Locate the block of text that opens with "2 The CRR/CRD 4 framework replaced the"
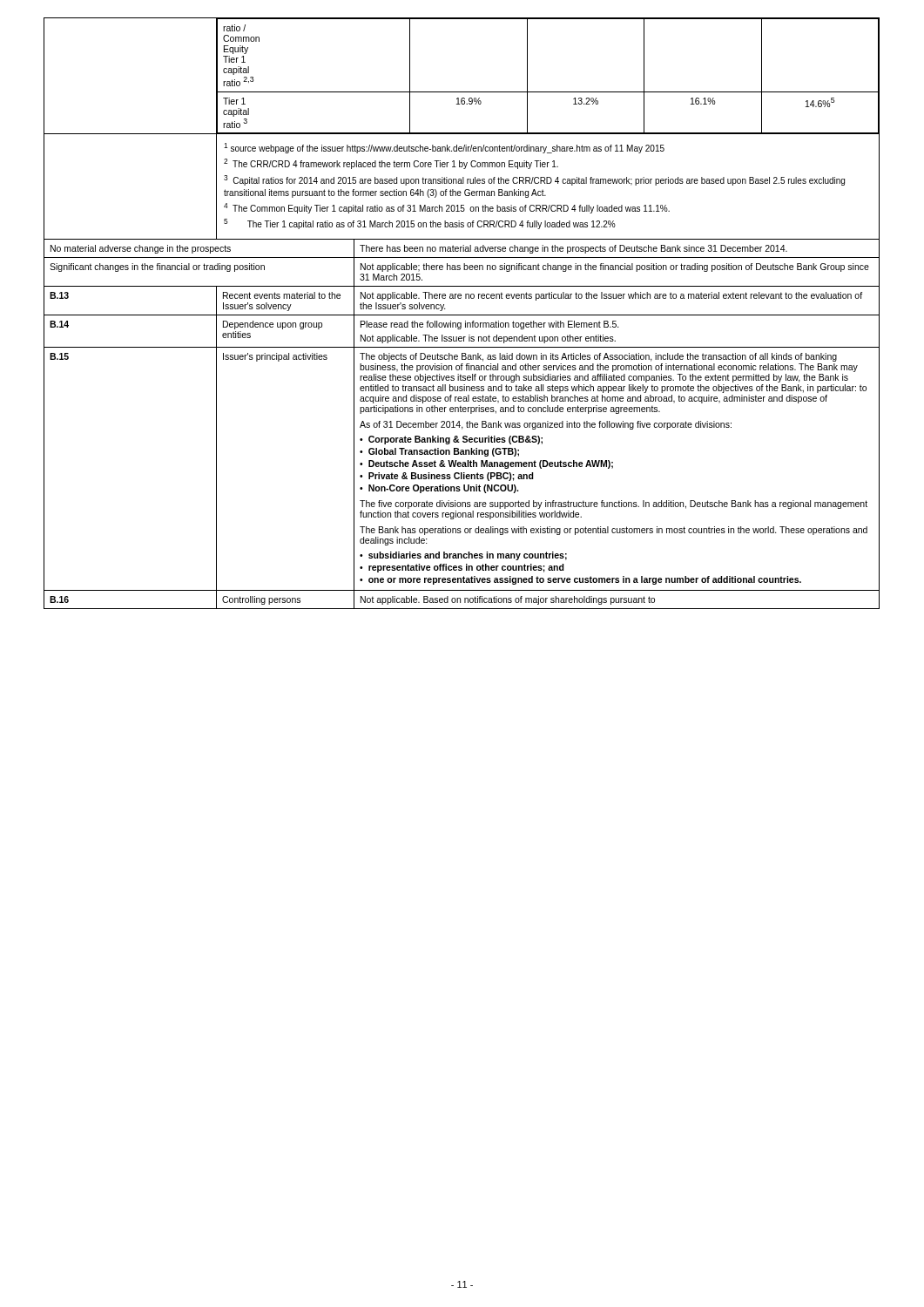 391,163
